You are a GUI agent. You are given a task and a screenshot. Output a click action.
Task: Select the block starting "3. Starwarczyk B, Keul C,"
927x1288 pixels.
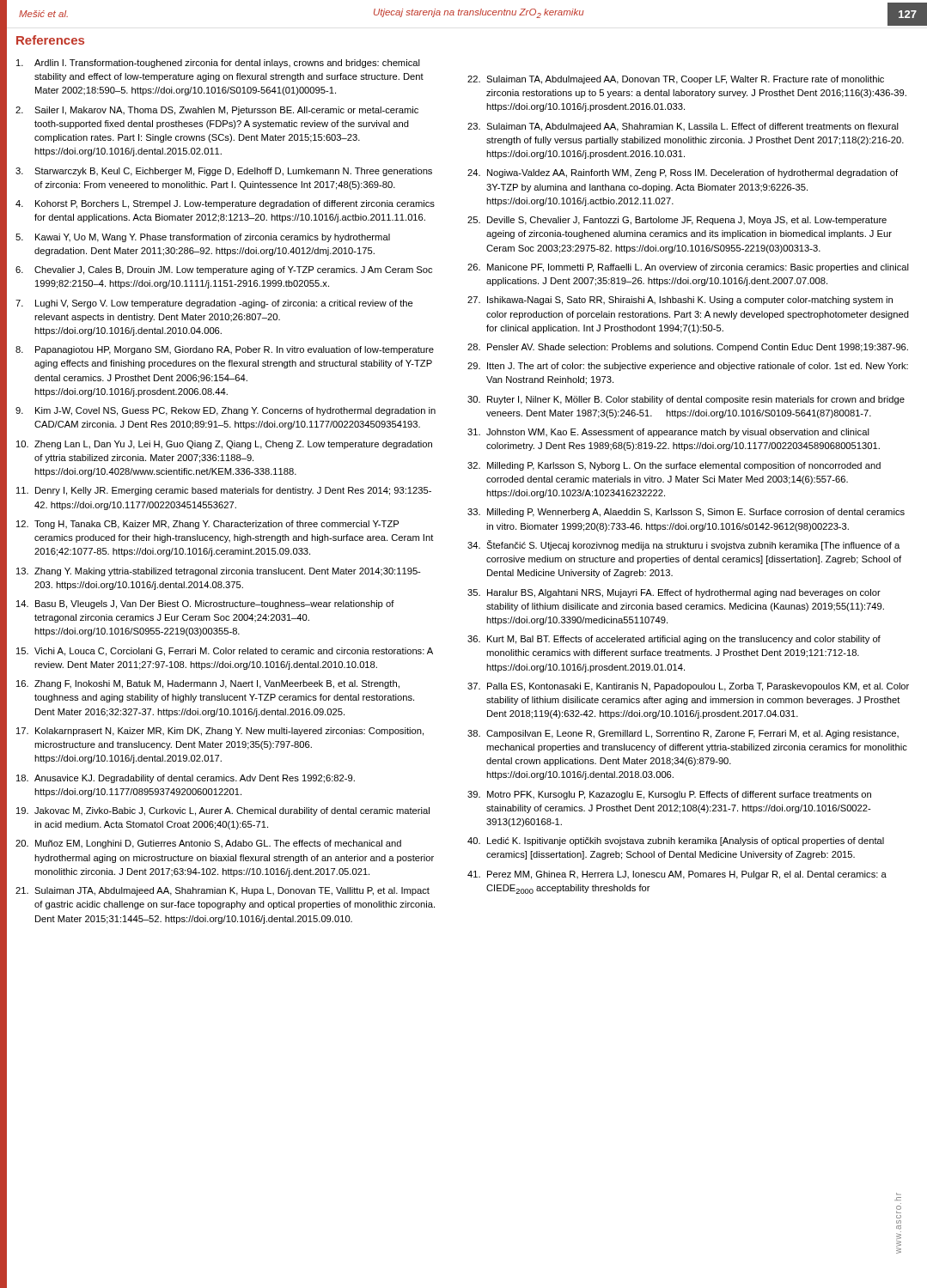226,178
